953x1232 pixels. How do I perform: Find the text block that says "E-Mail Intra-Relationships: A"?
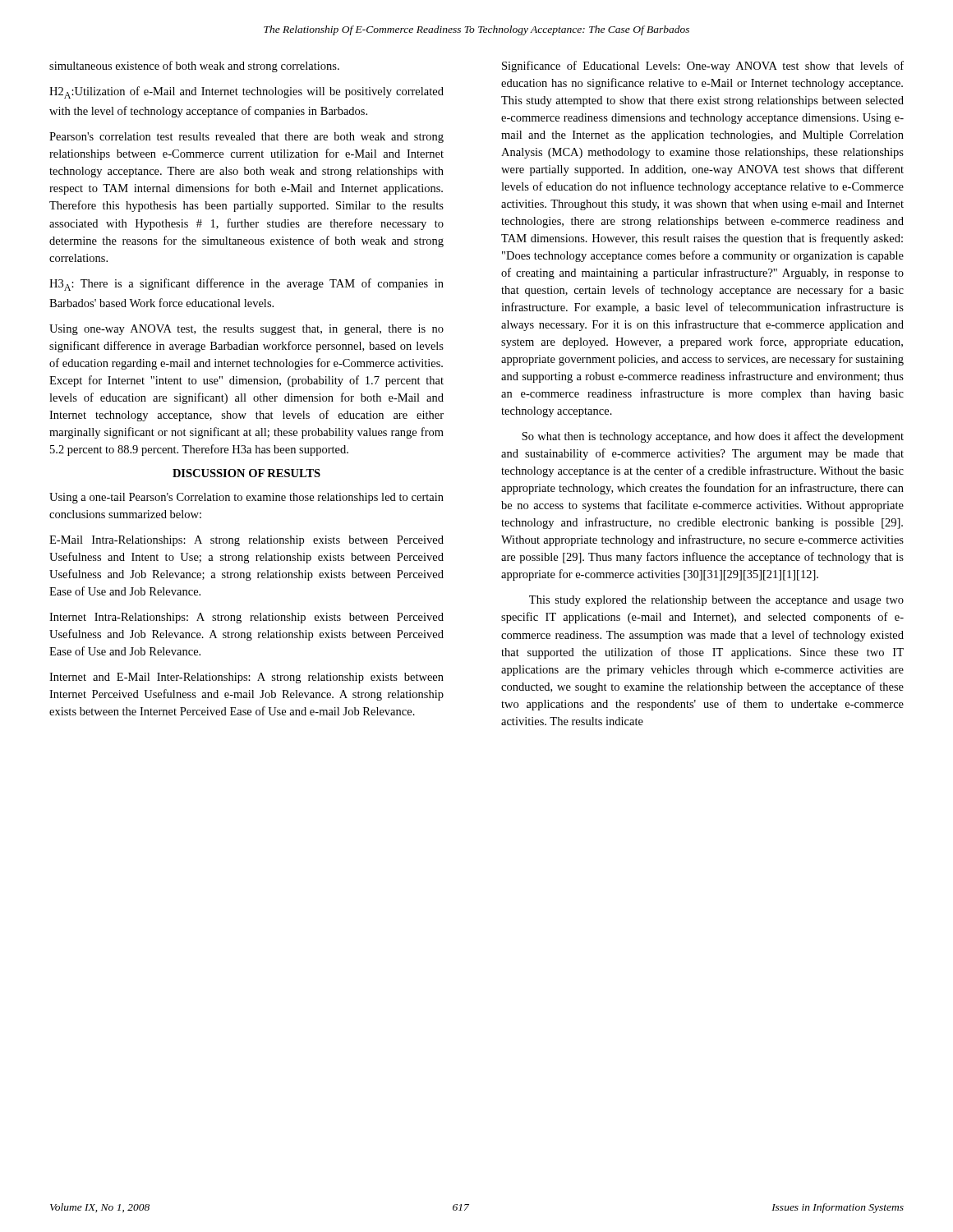pyautogui.click(x=246, y=566)
